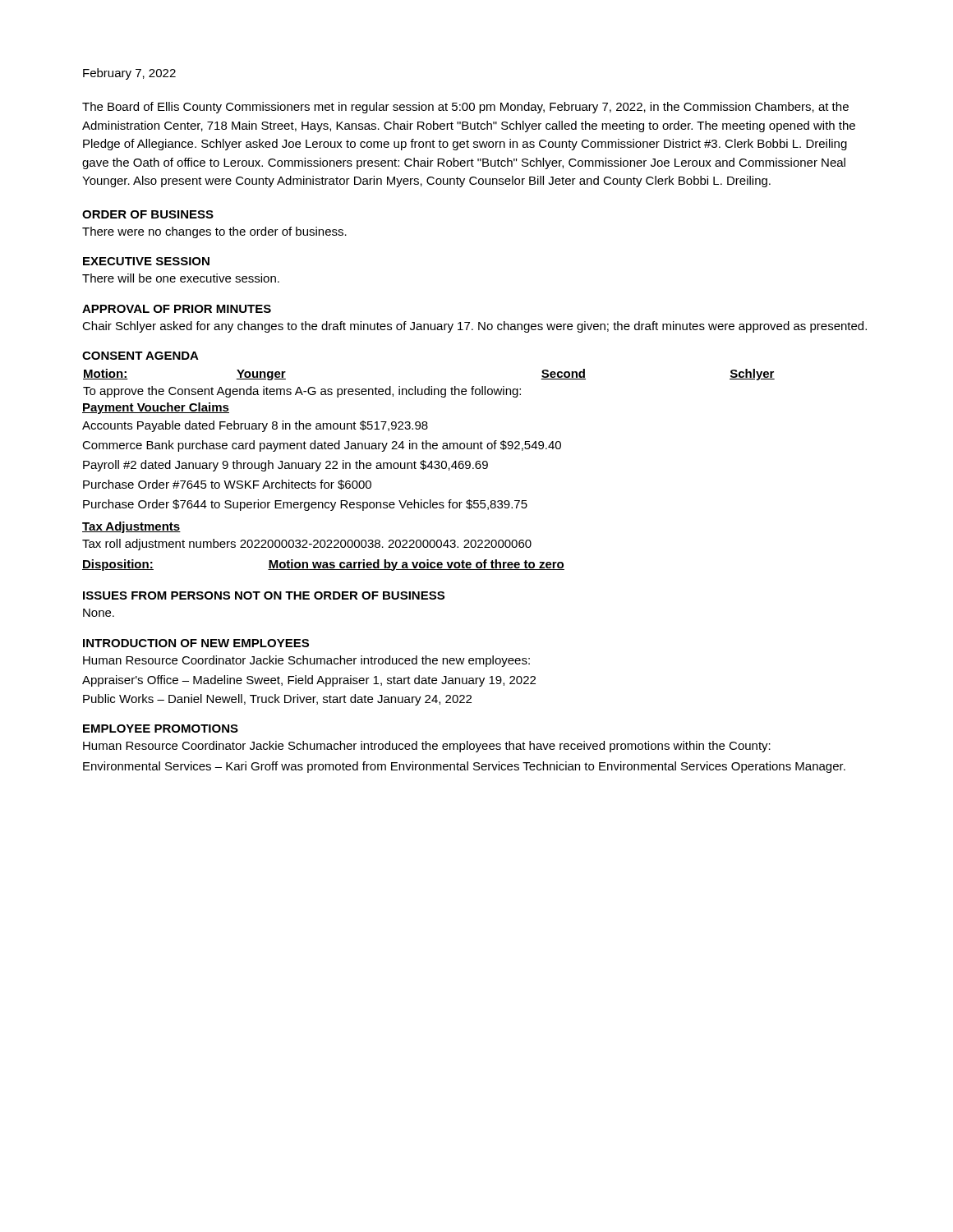Navigate to the region starting "INTRODUCTION OF NEW EMPLOYEES"
This screenshot has height=1232, width=953.
[x=196, y=642]
